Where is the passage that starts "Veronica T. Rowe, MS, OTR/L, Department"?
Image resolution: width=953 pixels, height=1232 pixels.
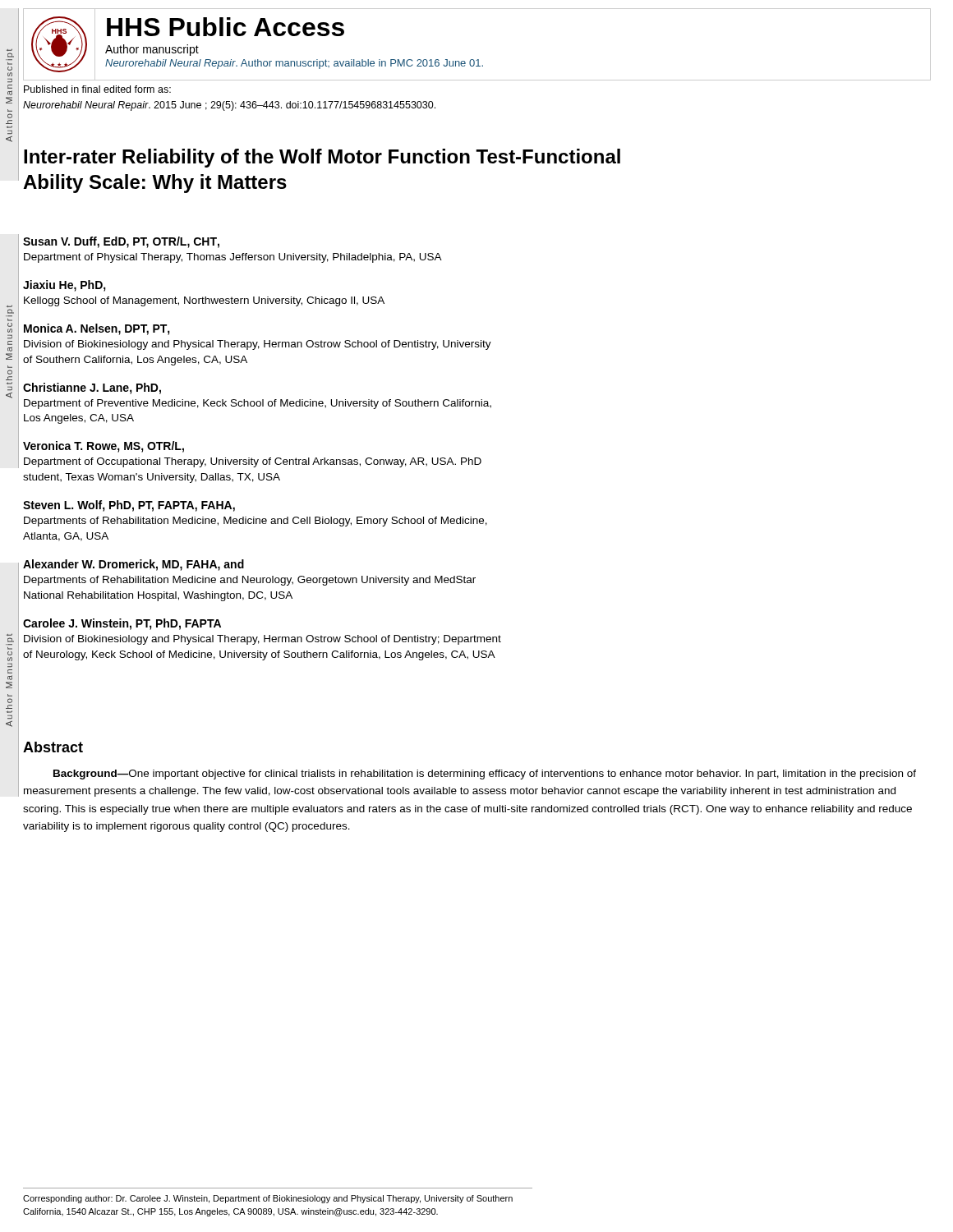473,463
